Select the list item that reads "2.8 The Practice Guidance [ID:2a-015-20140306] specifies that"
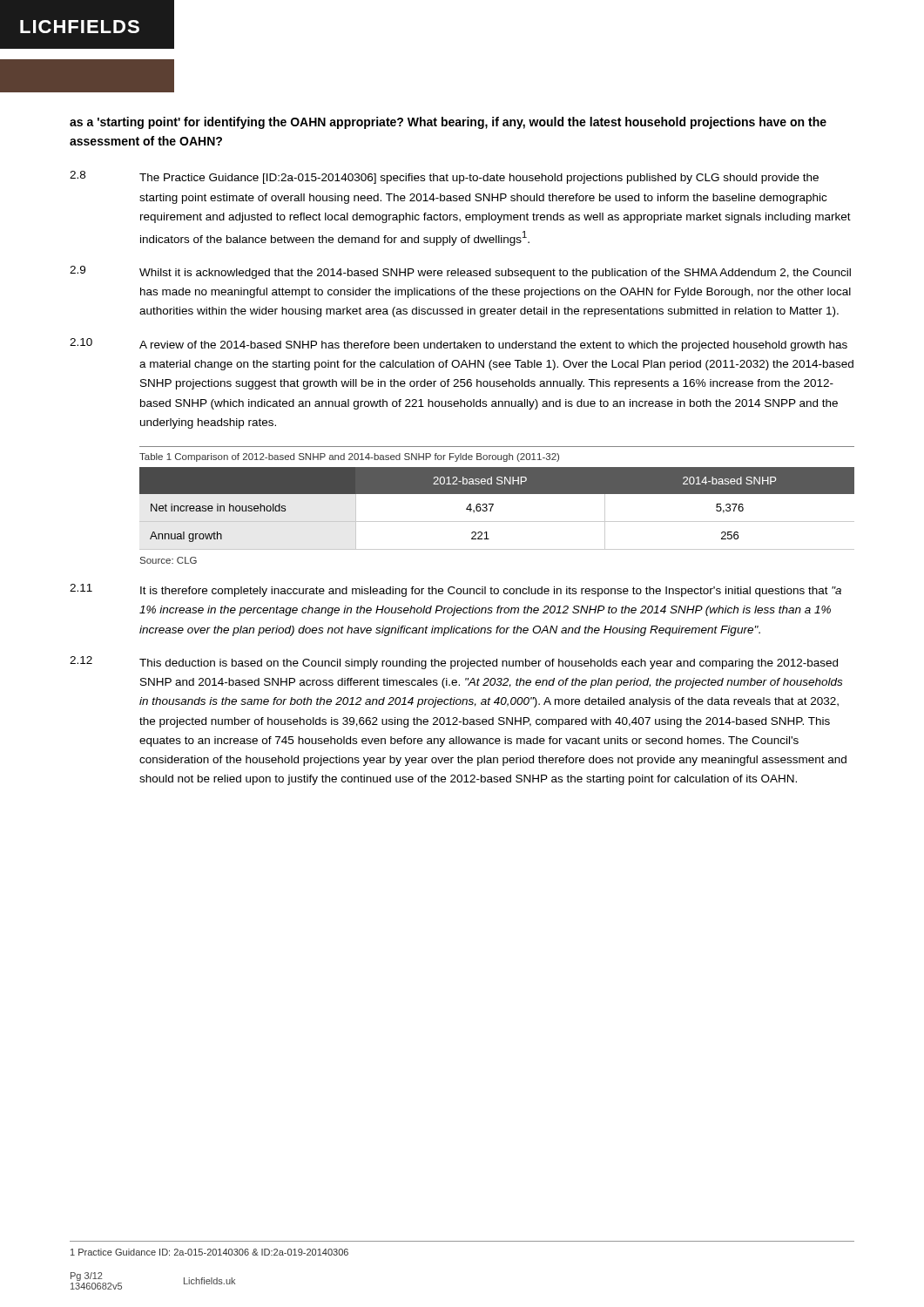The height and width of the screenshot is (1307, 924). point(462,209)
